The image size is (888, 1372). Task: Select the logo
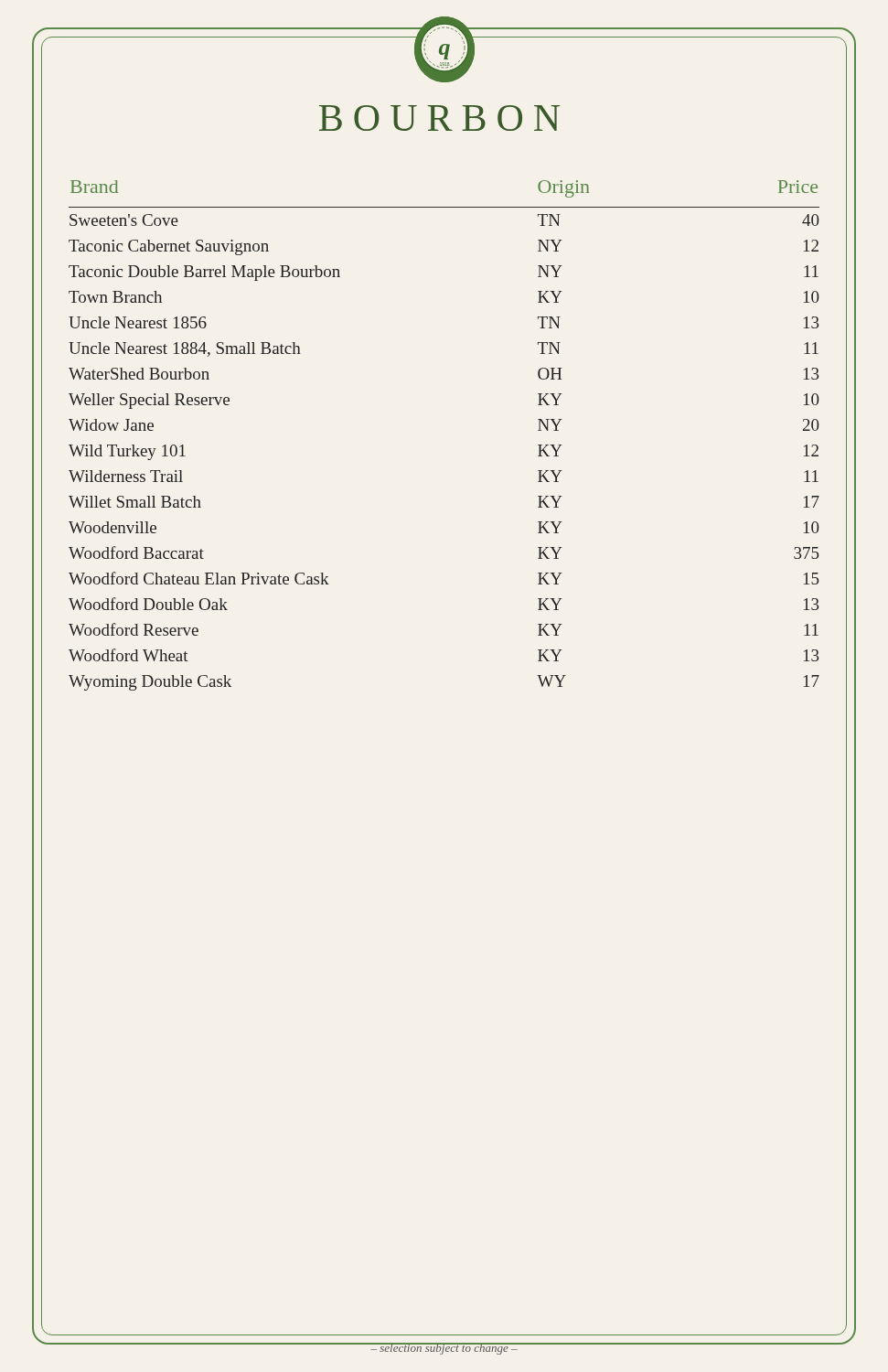tap(444, 48)
